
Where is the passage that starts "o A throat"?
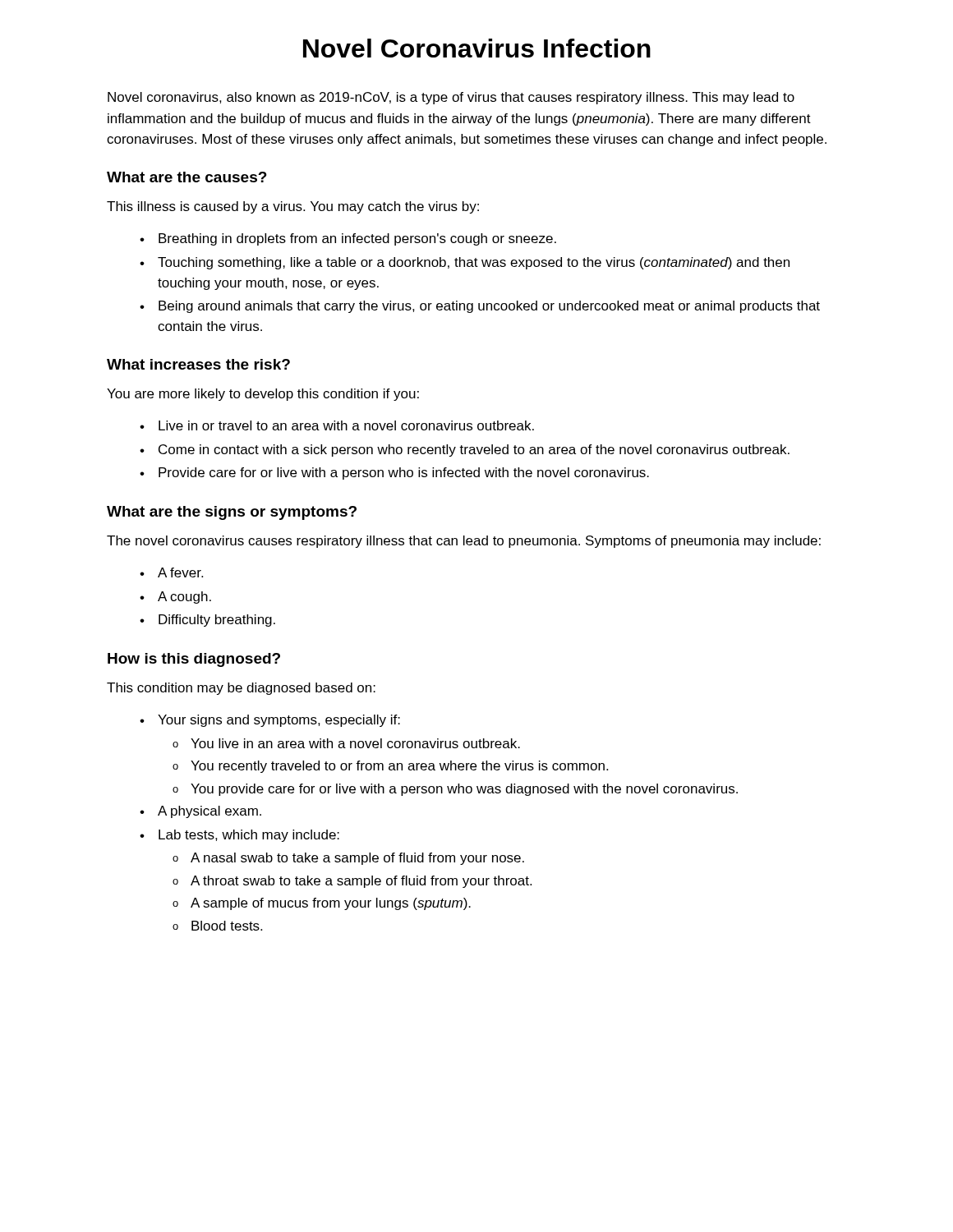pyautogui.click(x=509, y=881)
